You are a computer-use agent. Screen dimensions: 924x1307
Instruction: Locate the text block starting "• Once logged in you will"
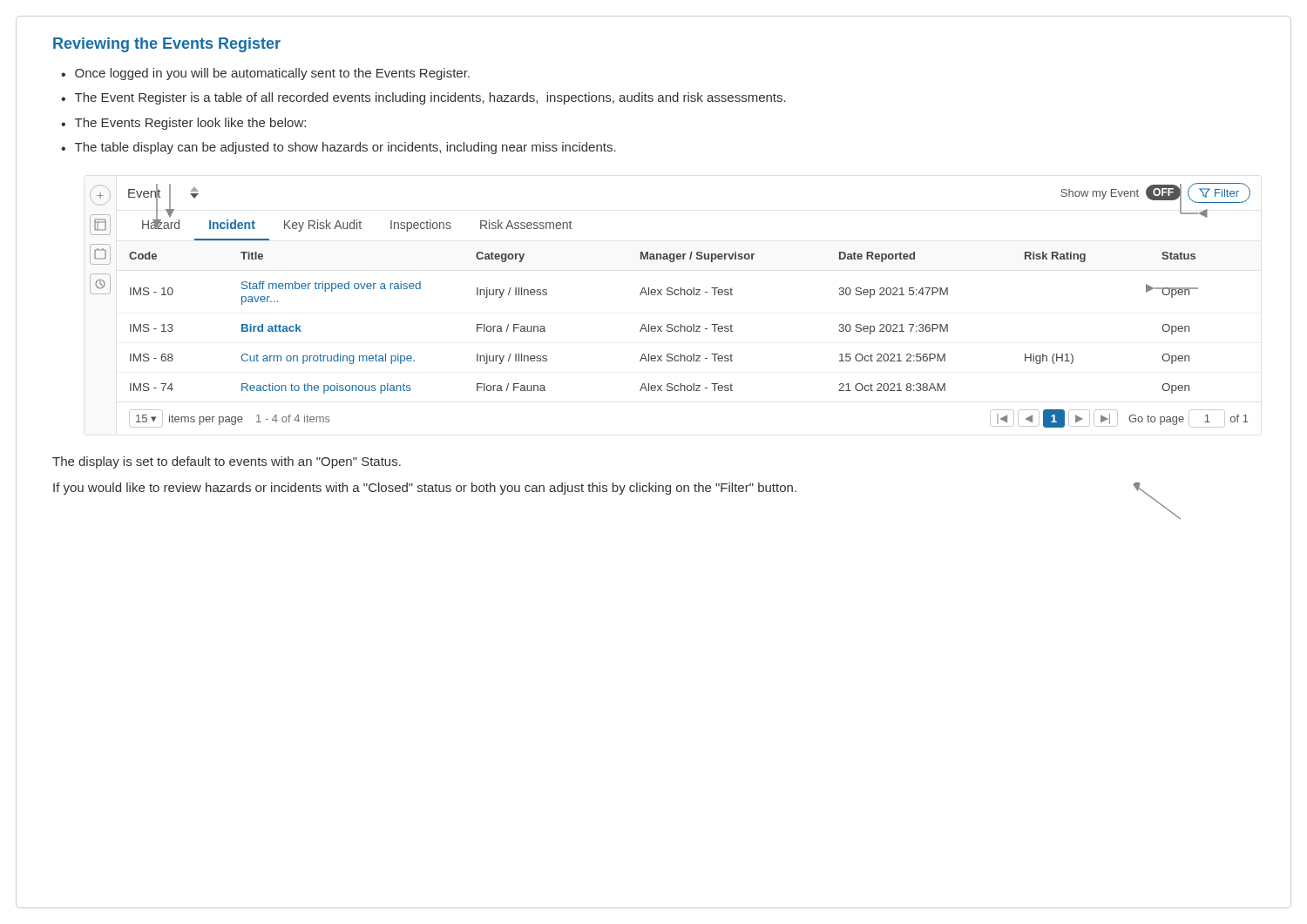click(x=266, y=75)
